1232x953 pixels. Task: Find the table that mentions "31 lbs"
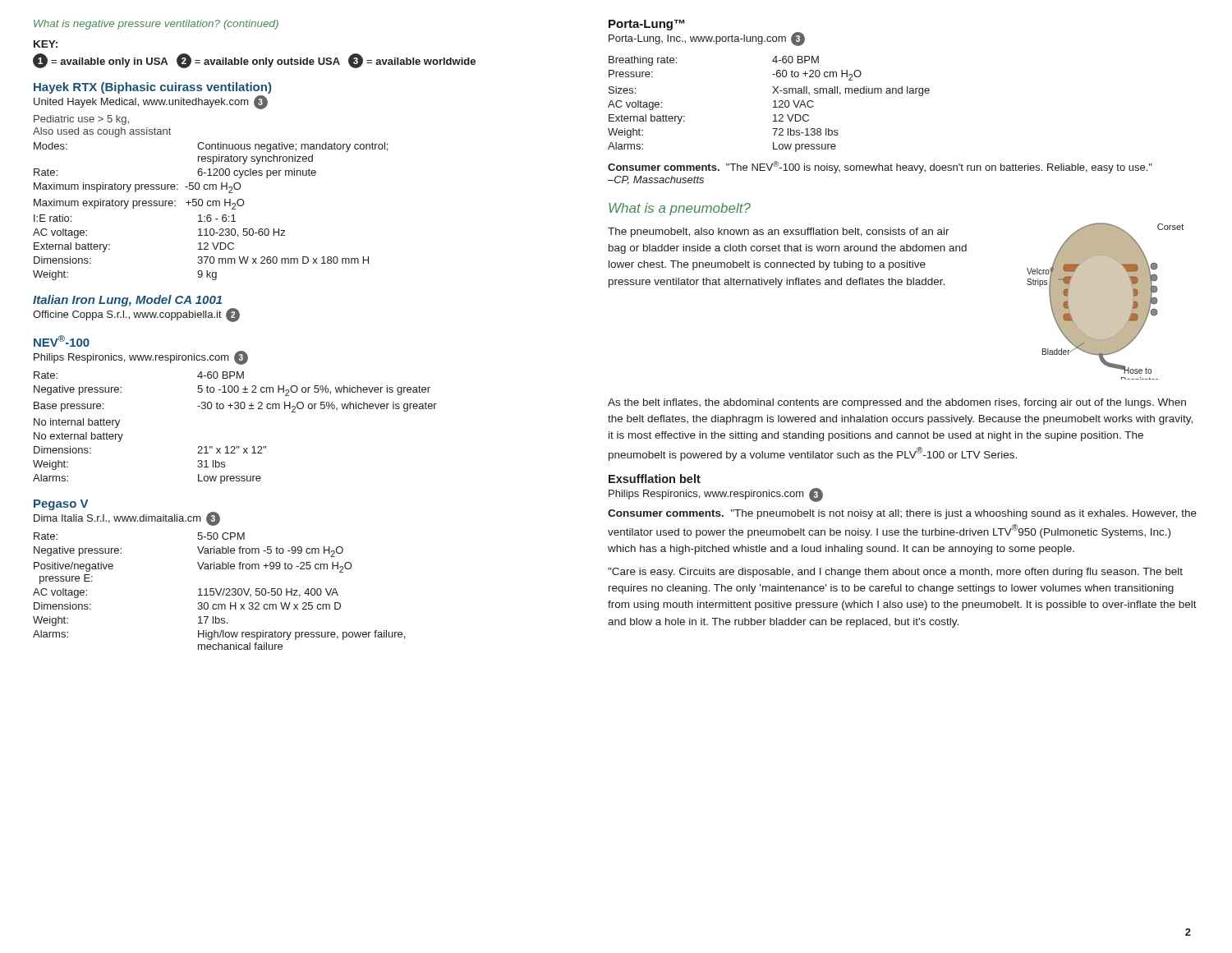click(296, 426)
